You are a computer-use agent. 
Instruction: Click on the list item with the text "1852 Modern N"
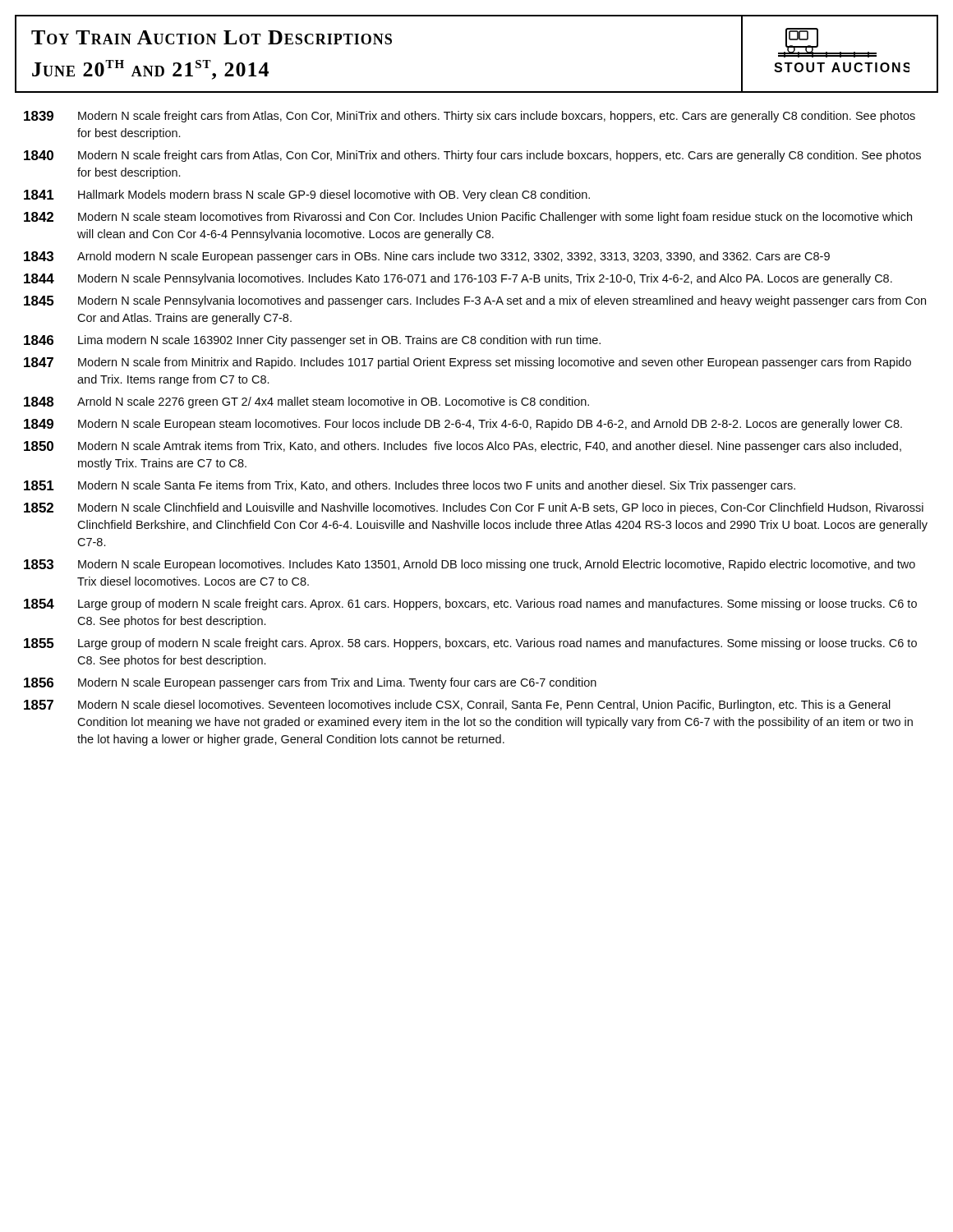pyautogui.click(x=476, y=525)
